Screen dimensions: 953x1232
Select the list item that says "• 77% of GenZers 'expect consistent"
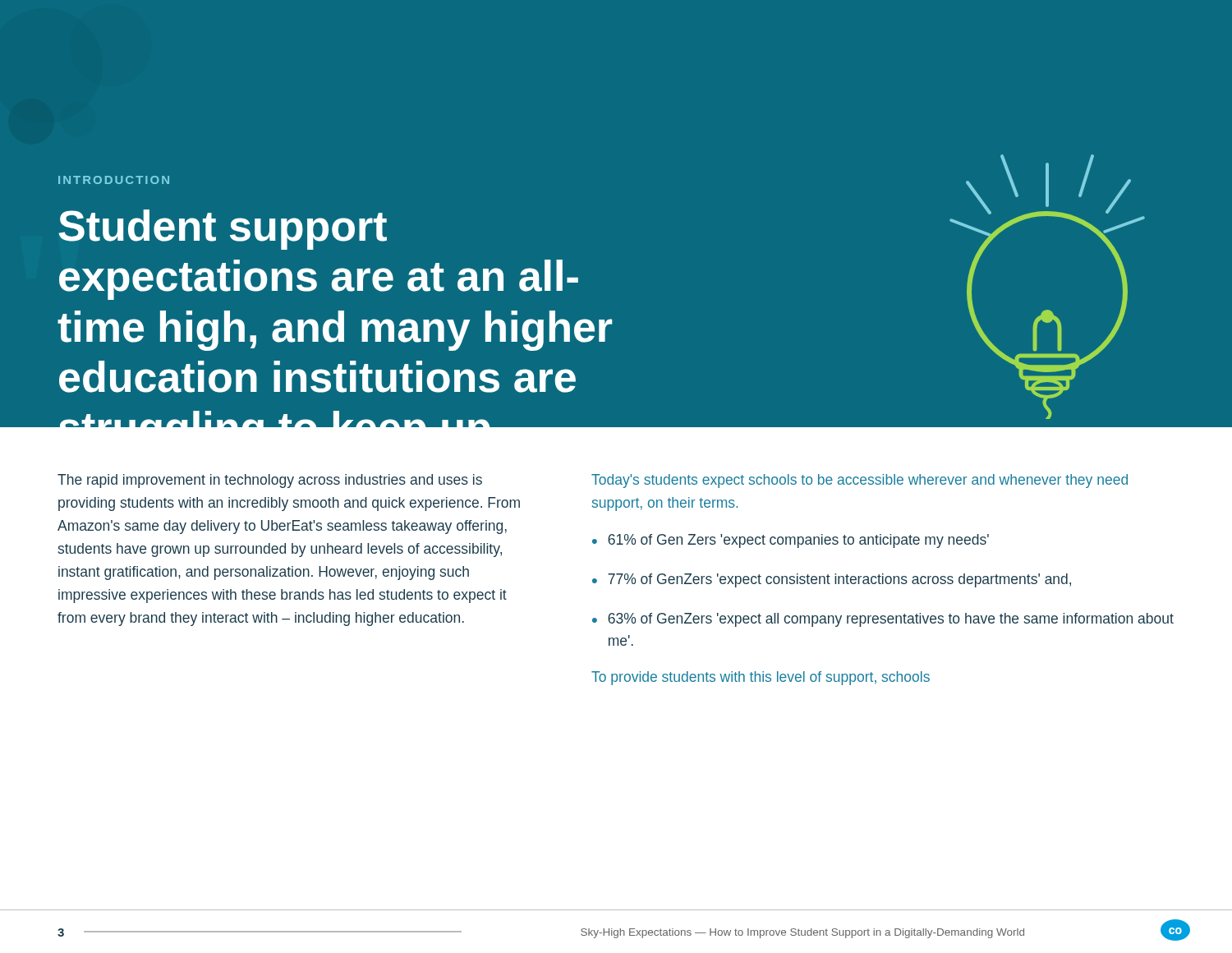click(832, 582)
